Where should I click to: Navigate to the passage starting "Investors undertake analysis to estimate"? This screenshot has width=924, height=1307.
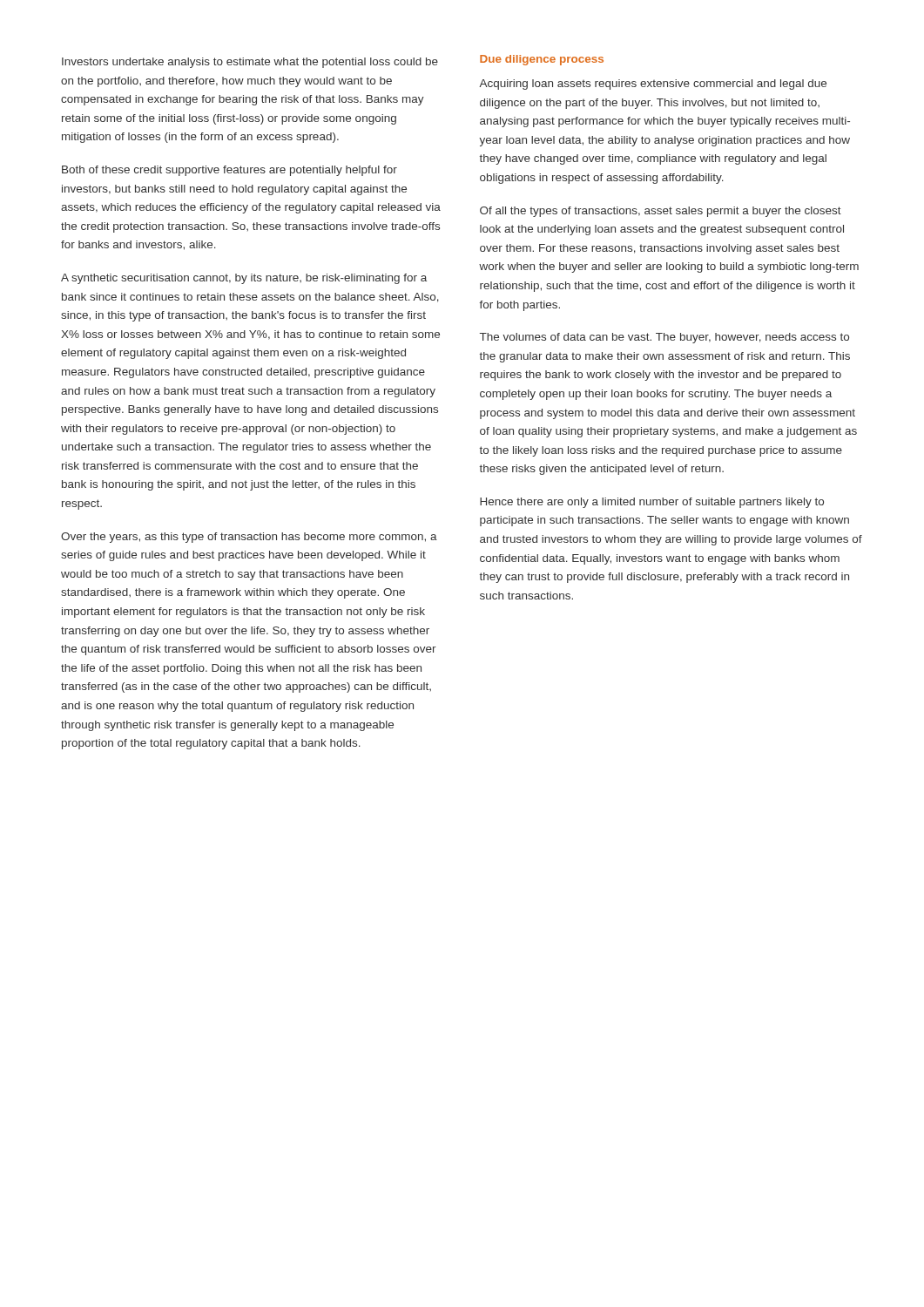(250, 99)
